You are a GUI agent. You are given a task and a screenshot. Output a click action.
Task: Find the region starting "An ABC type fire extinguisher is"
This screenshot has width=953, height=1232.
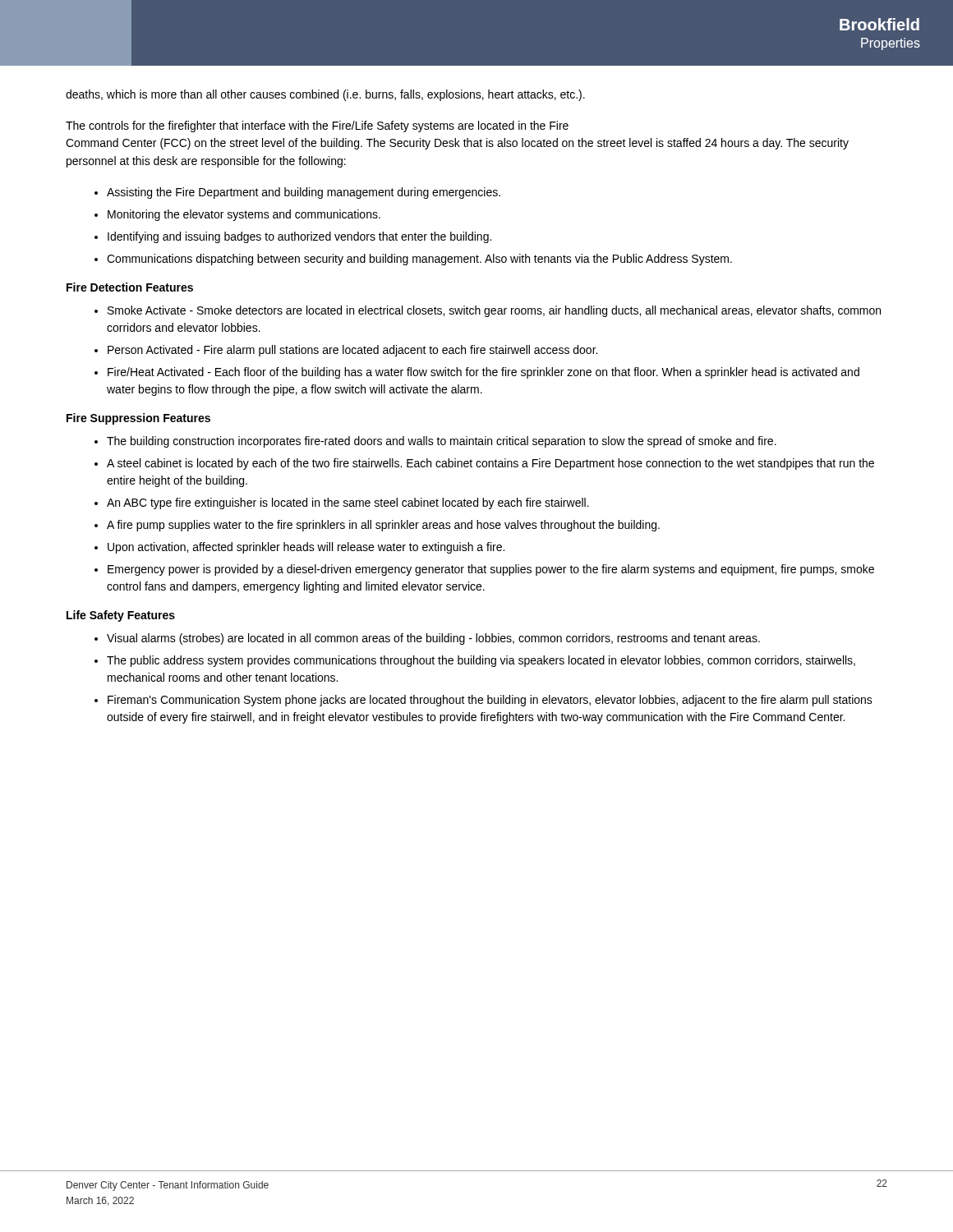(489, 503)
